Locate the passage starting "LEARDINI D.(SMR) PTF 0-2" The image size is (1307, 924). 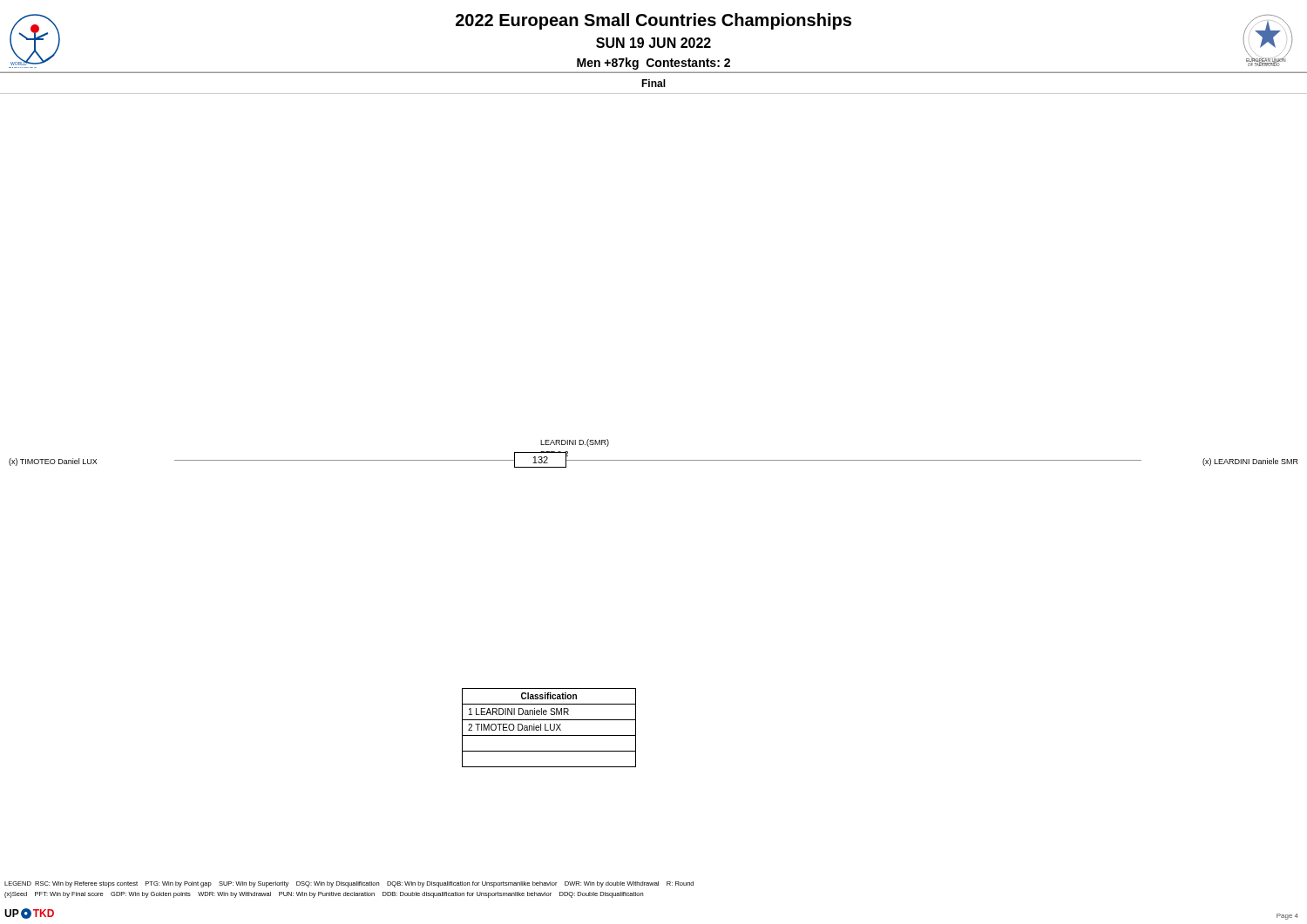pyautogui.click(x=575, y=448)
